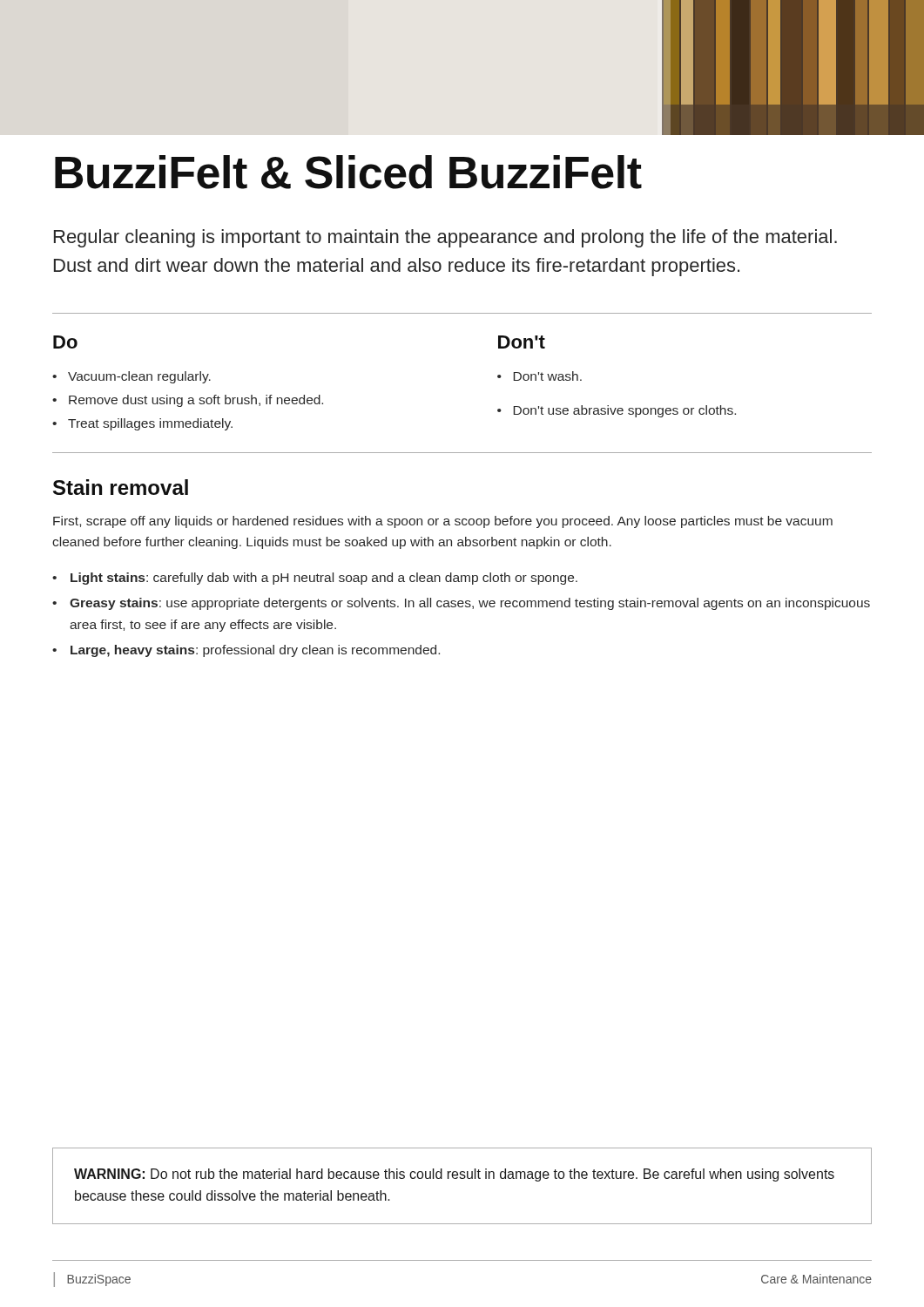The image size is (924, 1307).
Task: Find the block on this page that starts "• Light stains: carefully dab with a"
Action: coord(315,578)
